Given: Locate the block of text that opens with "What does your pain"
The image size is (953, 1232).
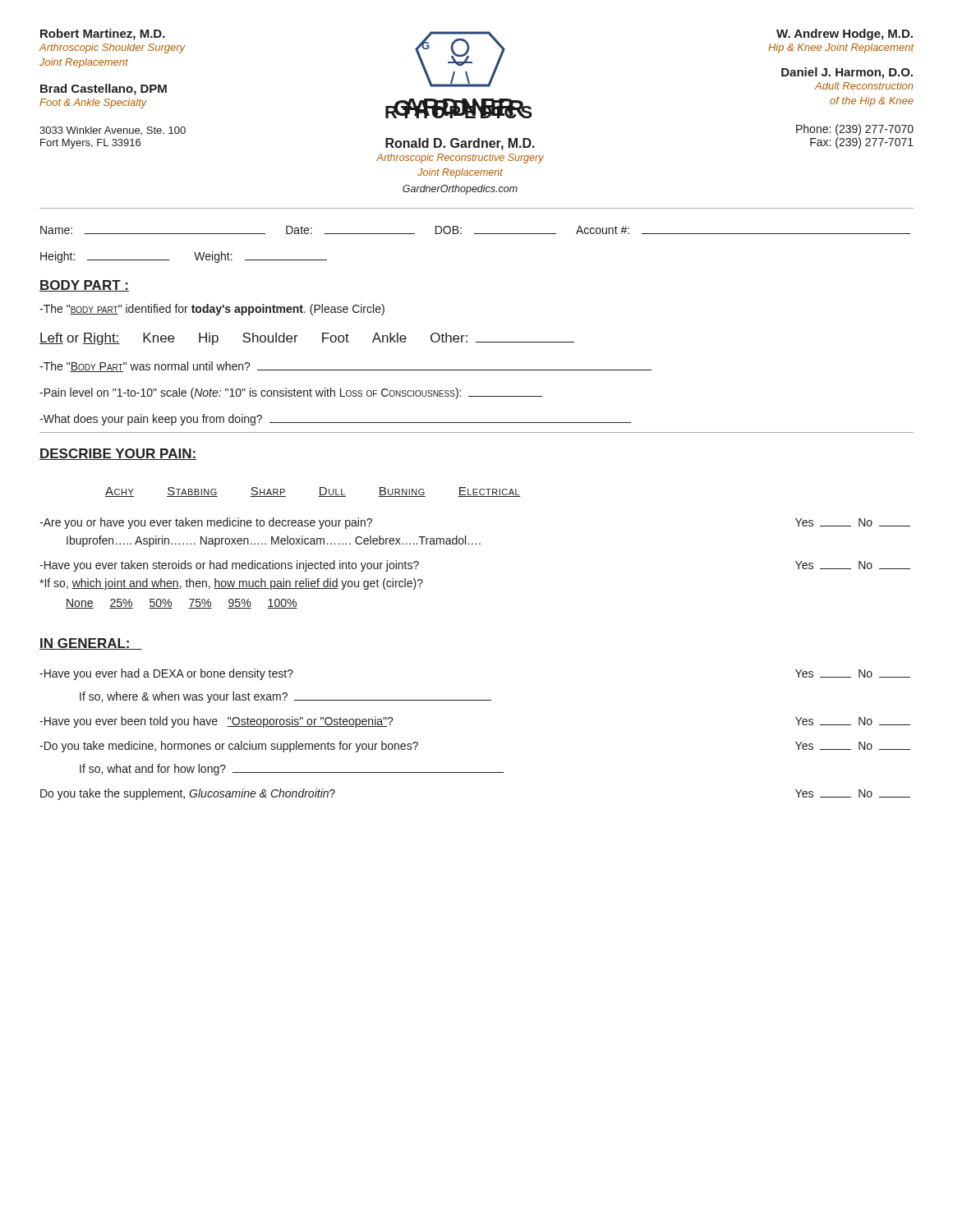Looking at the screenshot, I should coord(335,416).
